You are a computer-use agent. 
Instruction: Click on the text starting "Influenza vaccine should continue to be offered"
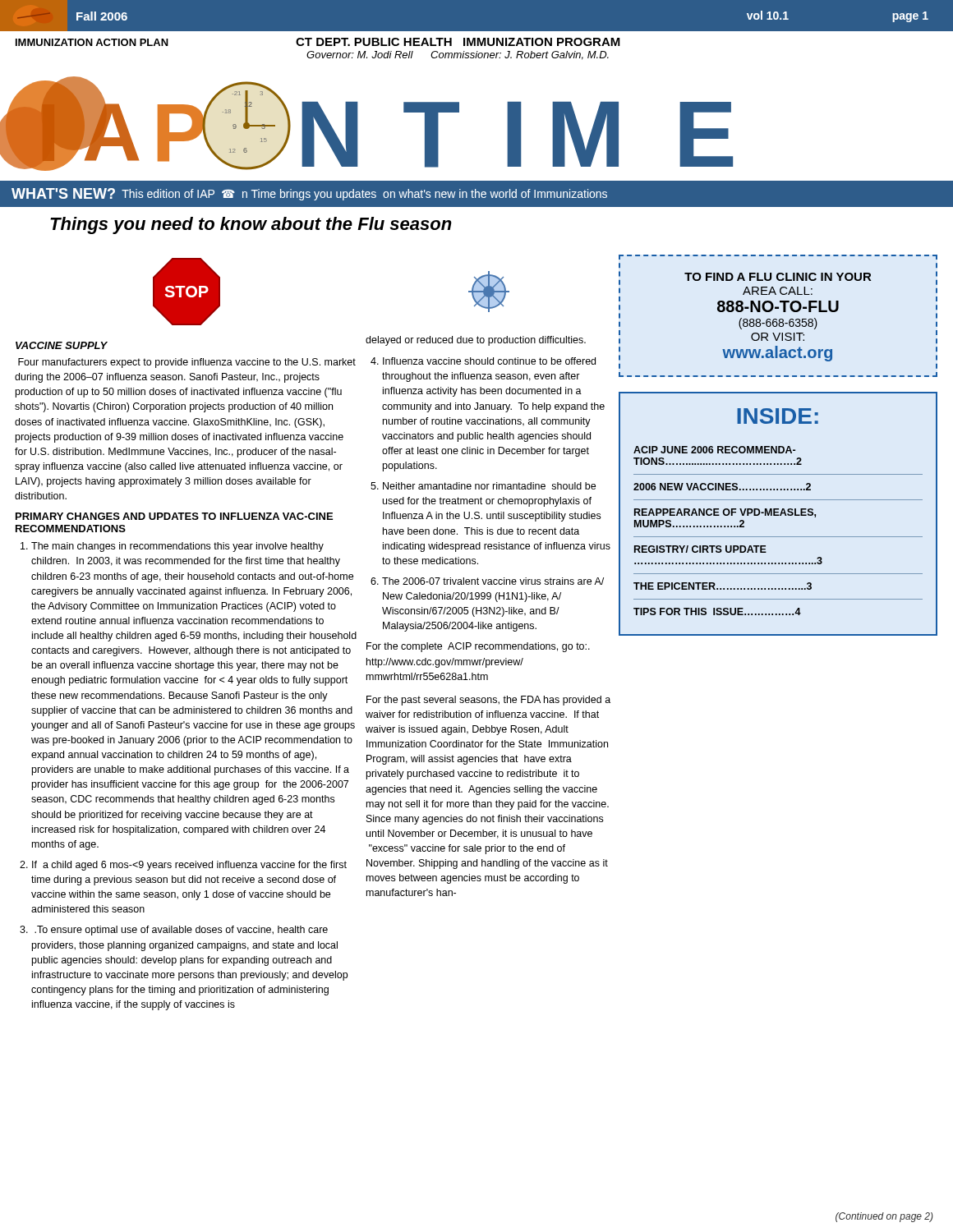click(493, 414)
